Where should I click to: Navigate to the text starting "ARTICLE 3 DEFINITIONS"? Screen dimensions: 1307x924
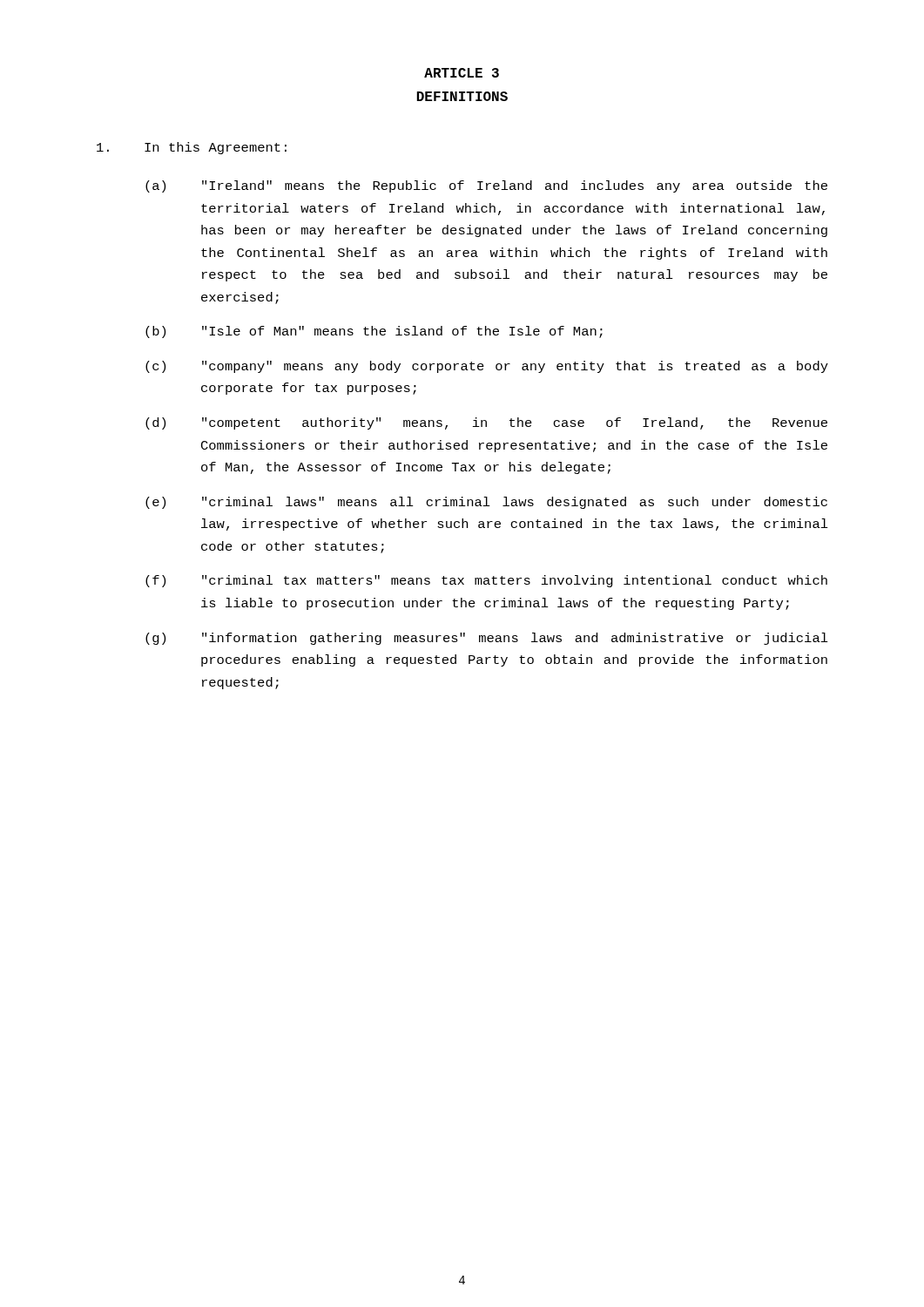tap(462, 86)
